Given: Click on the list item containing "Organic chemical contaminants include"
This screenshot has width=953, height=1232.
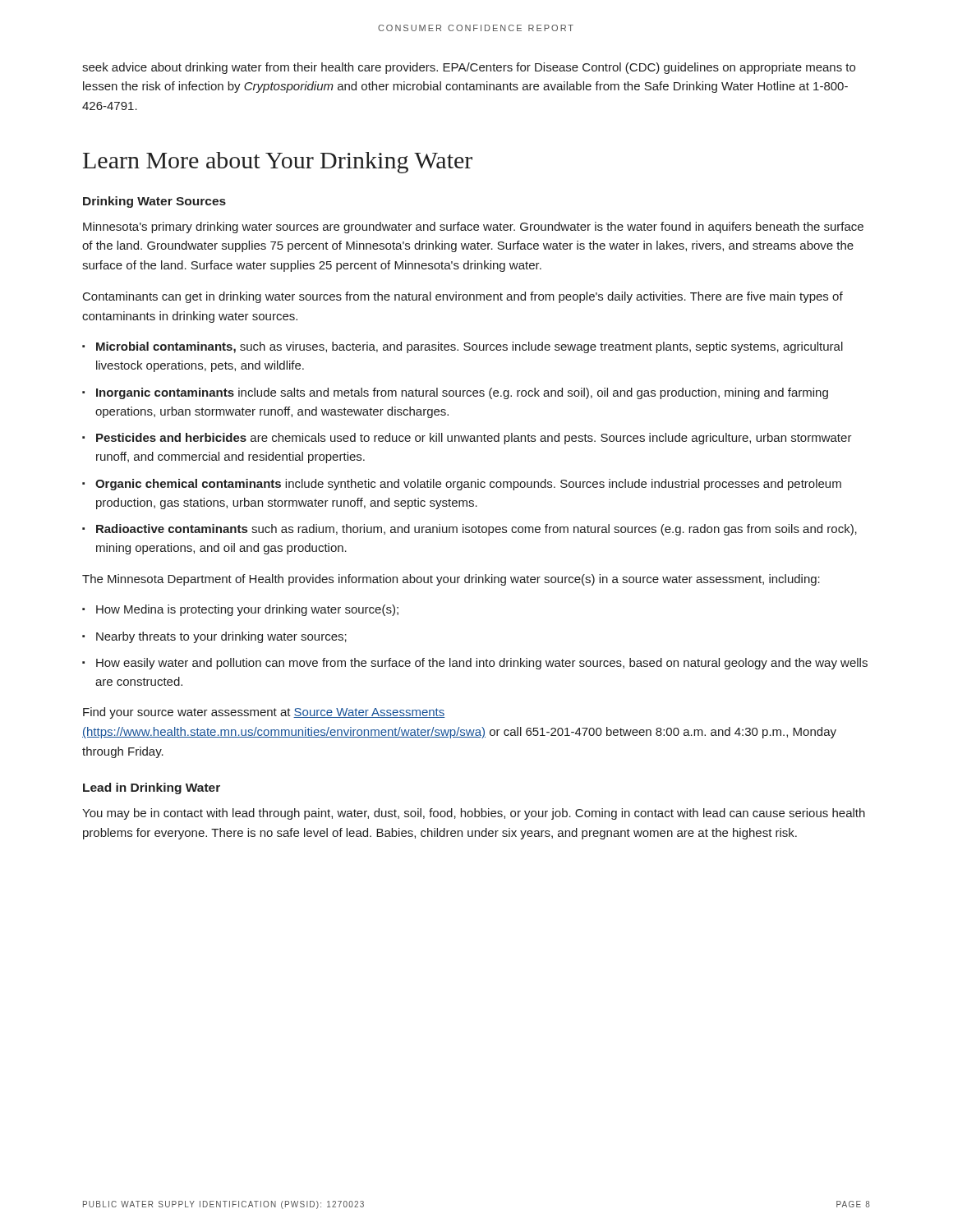Looking at the screenshot, I should 483,493.
